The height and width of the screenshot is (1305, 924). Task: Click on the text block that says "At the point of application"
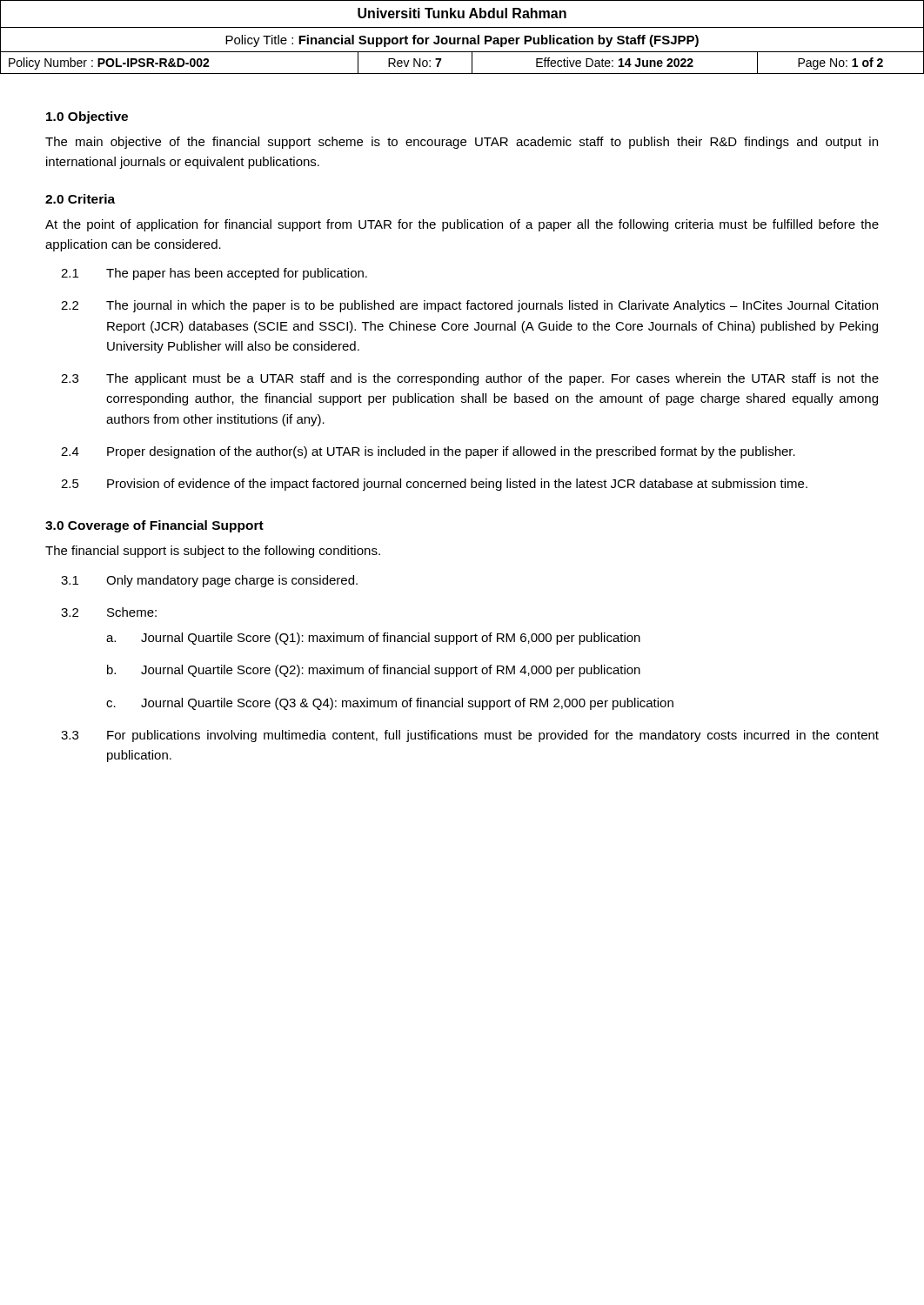(x=462, y=234)
